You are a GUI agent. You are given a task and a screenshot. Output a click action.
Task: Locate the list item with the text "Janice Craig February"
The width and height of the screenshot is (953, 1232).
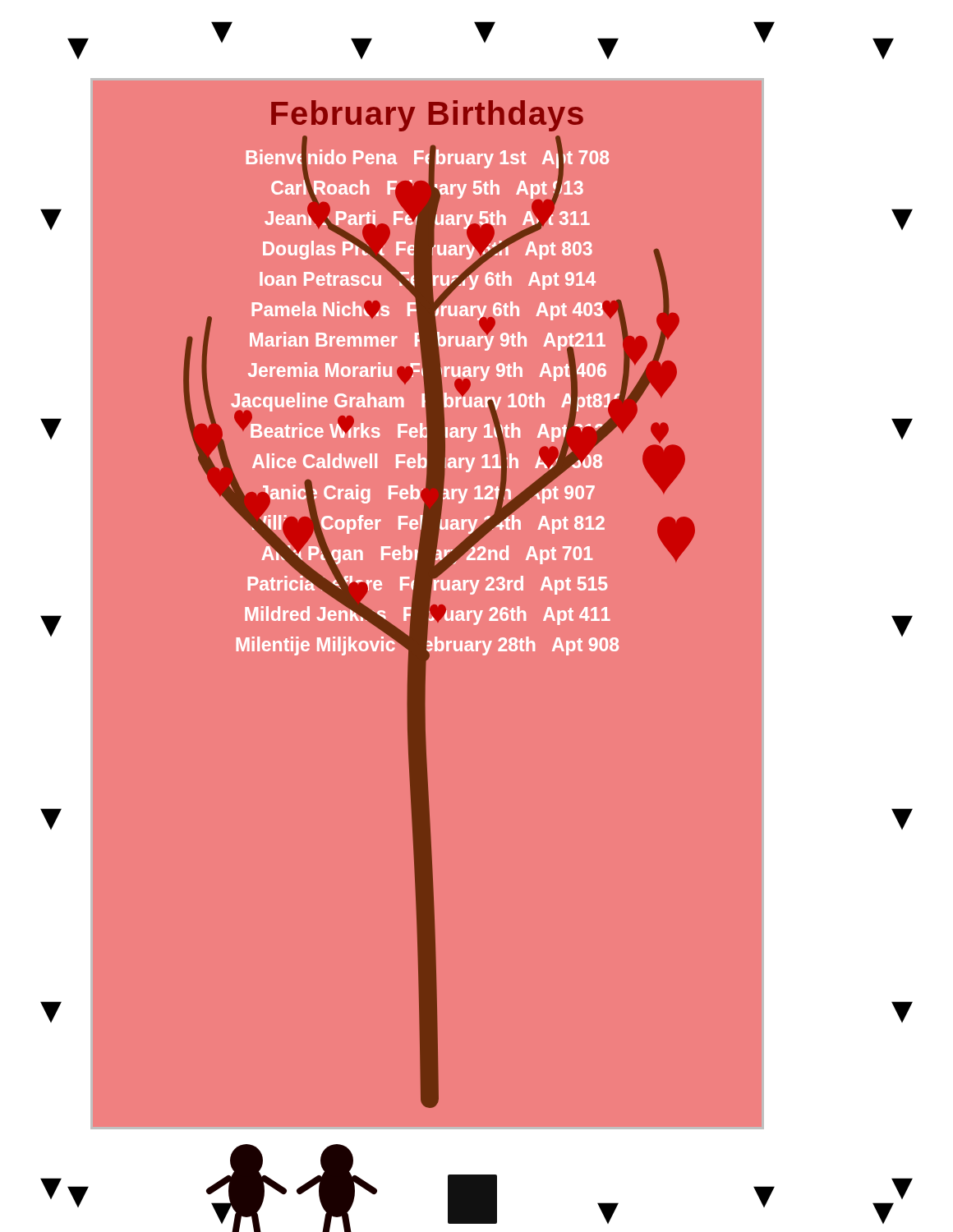click(427, 492)
